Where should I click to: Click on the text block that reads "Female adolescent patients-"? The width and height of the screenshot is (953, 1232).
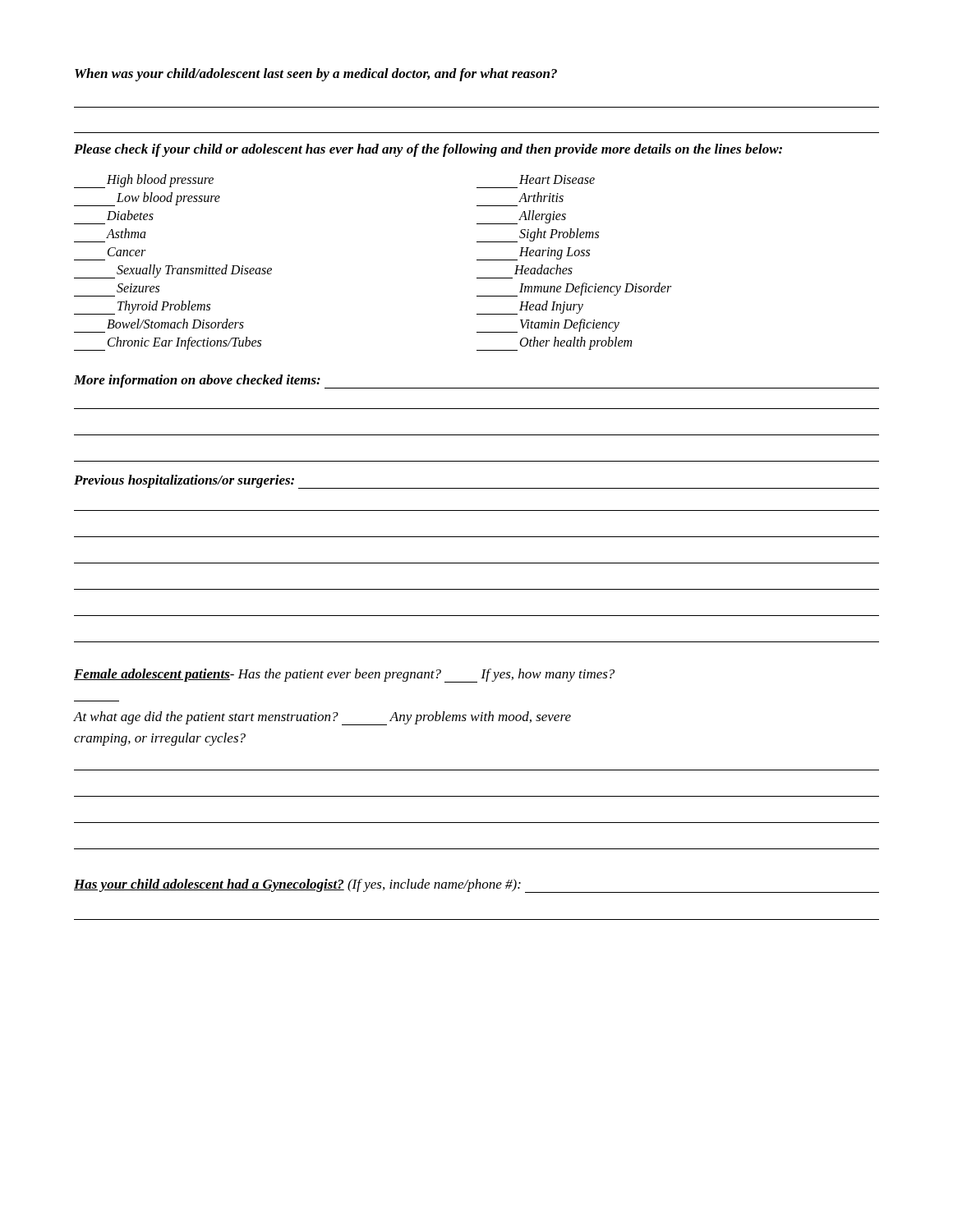pos(344,676)
